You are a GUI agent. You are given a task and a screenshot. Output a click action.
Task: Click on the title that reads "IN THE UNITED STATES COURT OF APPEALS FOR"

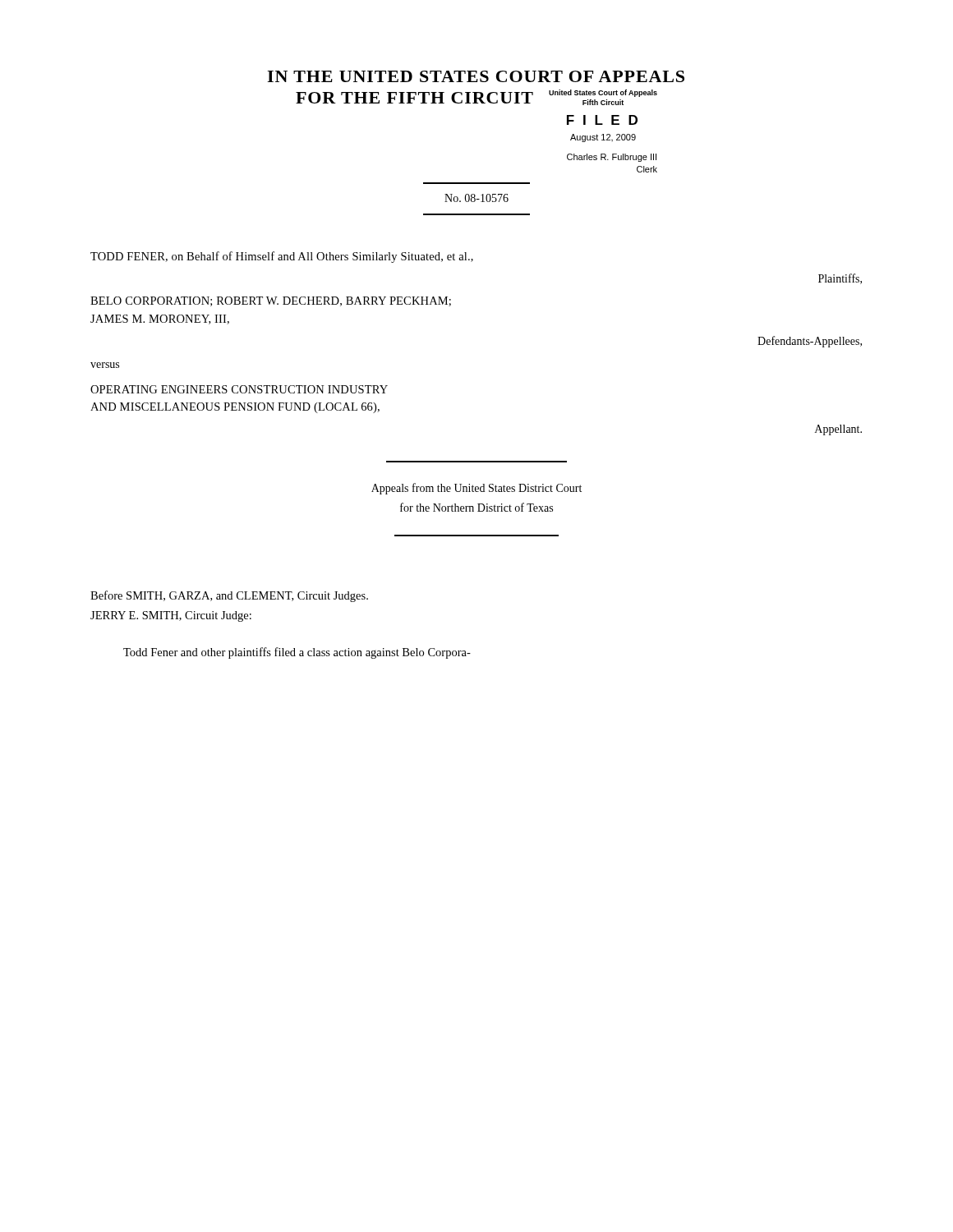[476, 76]
